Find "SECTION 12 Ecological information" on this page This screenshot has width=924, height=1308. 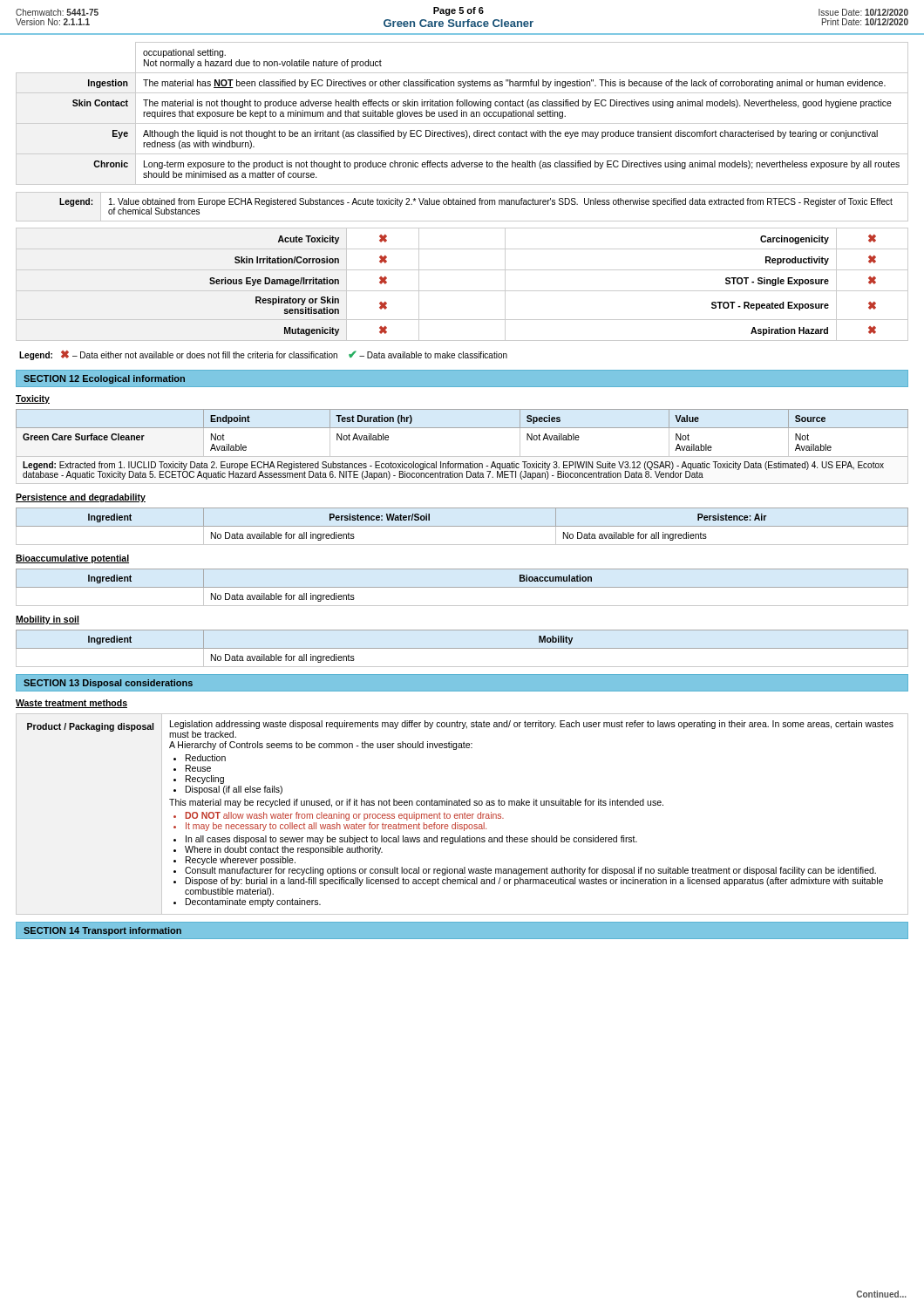click(105, 378)
